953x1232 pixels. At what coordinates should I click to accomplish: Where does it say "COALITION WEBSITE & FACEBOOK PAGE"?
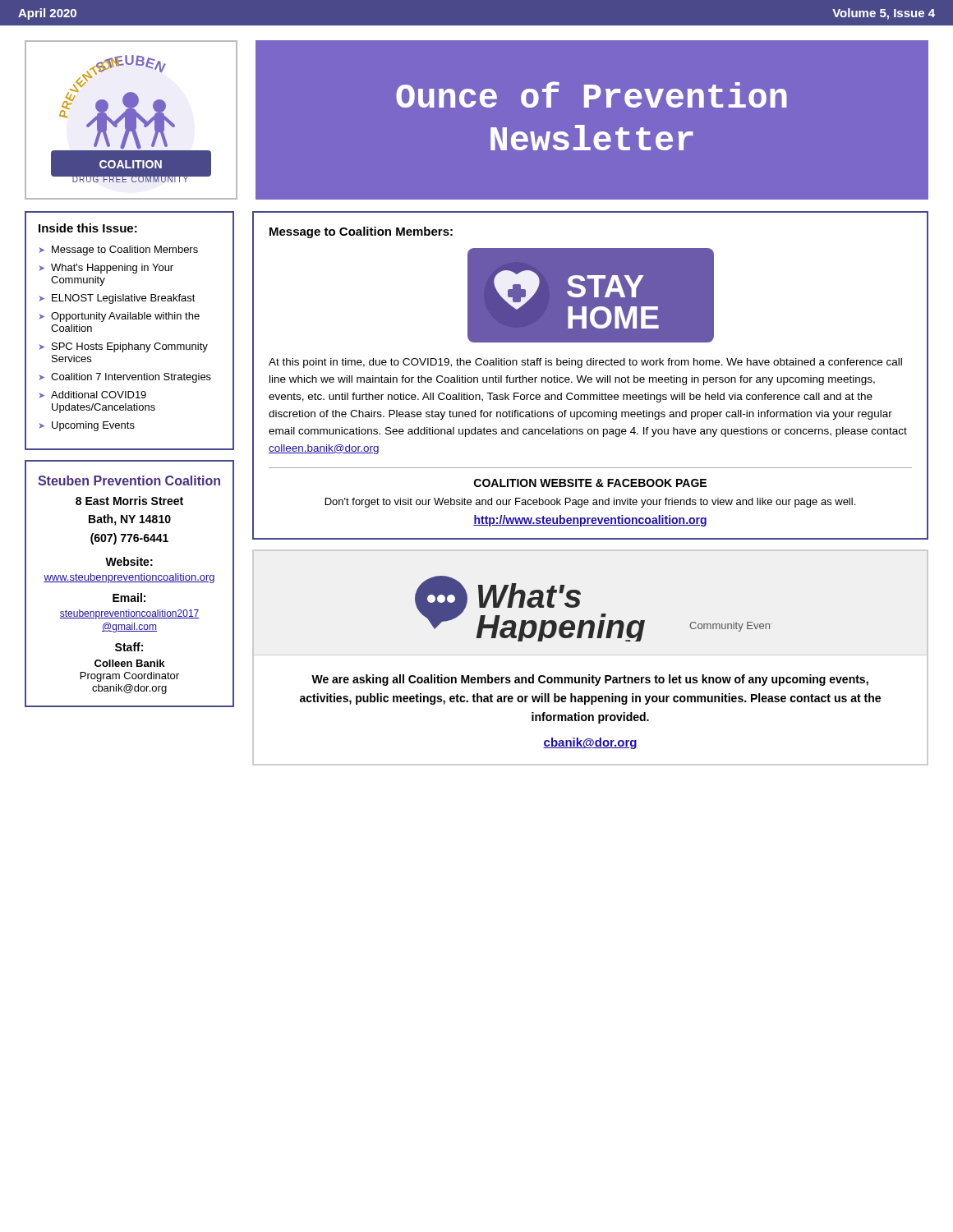click(590, 483)
